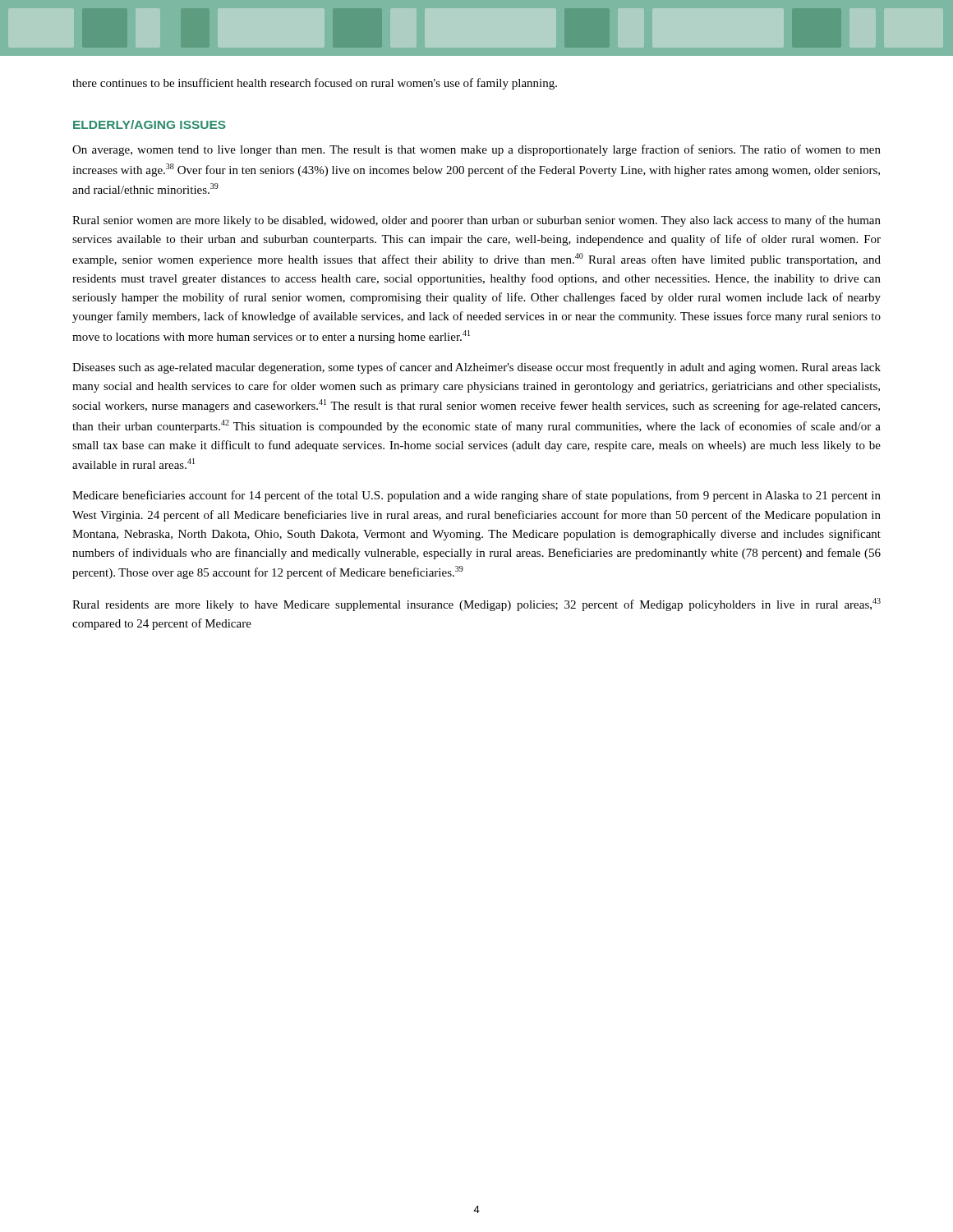Viewport: 953px width, 1232px height.
Task: Find the block starting "there continues to be insufficient health"
Action: (476, 83)
